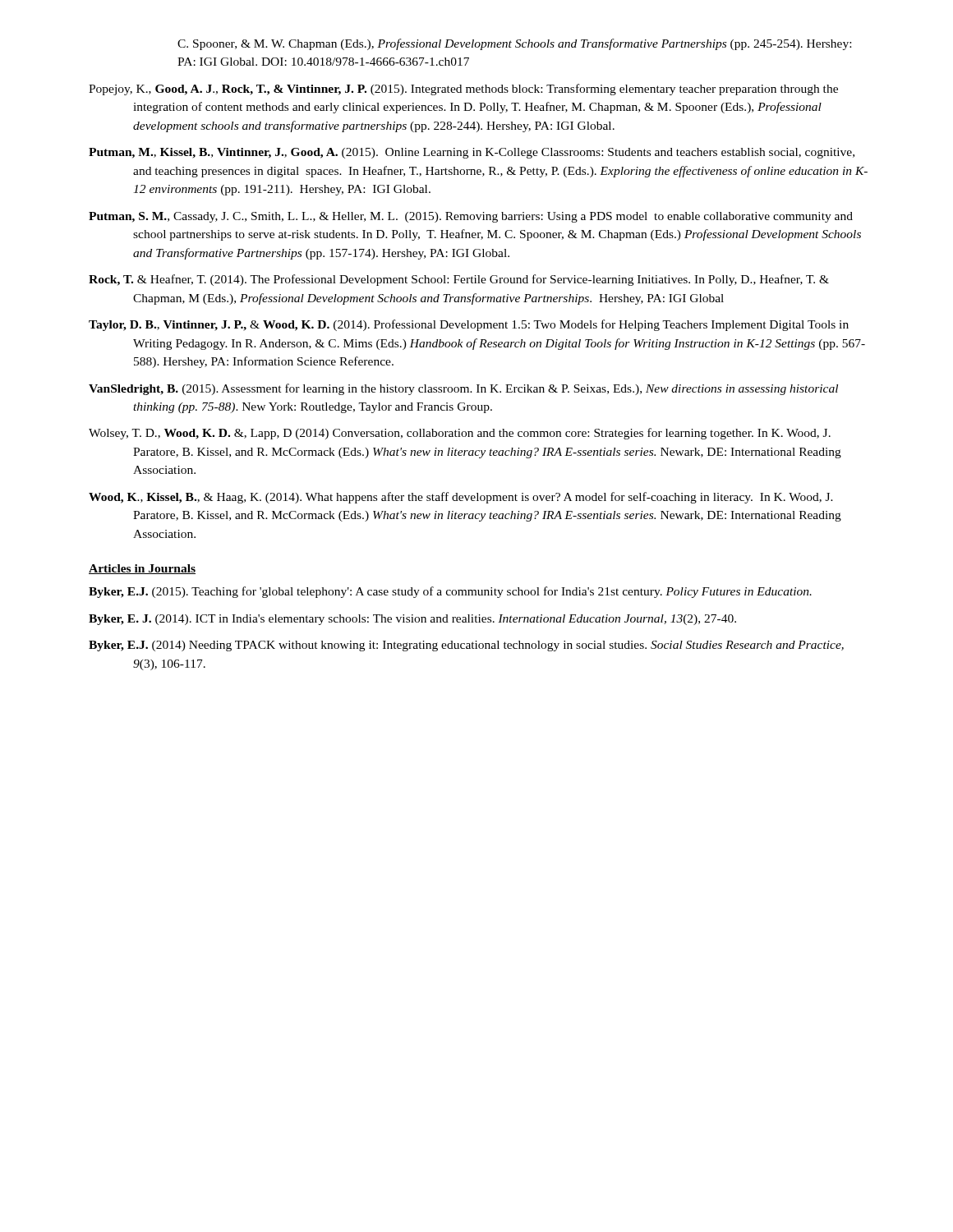953x1232 pixels.
Task: Locate the list item that says "Wolsey, T. D., Wood, K. D."
Action: pos(465,451)
